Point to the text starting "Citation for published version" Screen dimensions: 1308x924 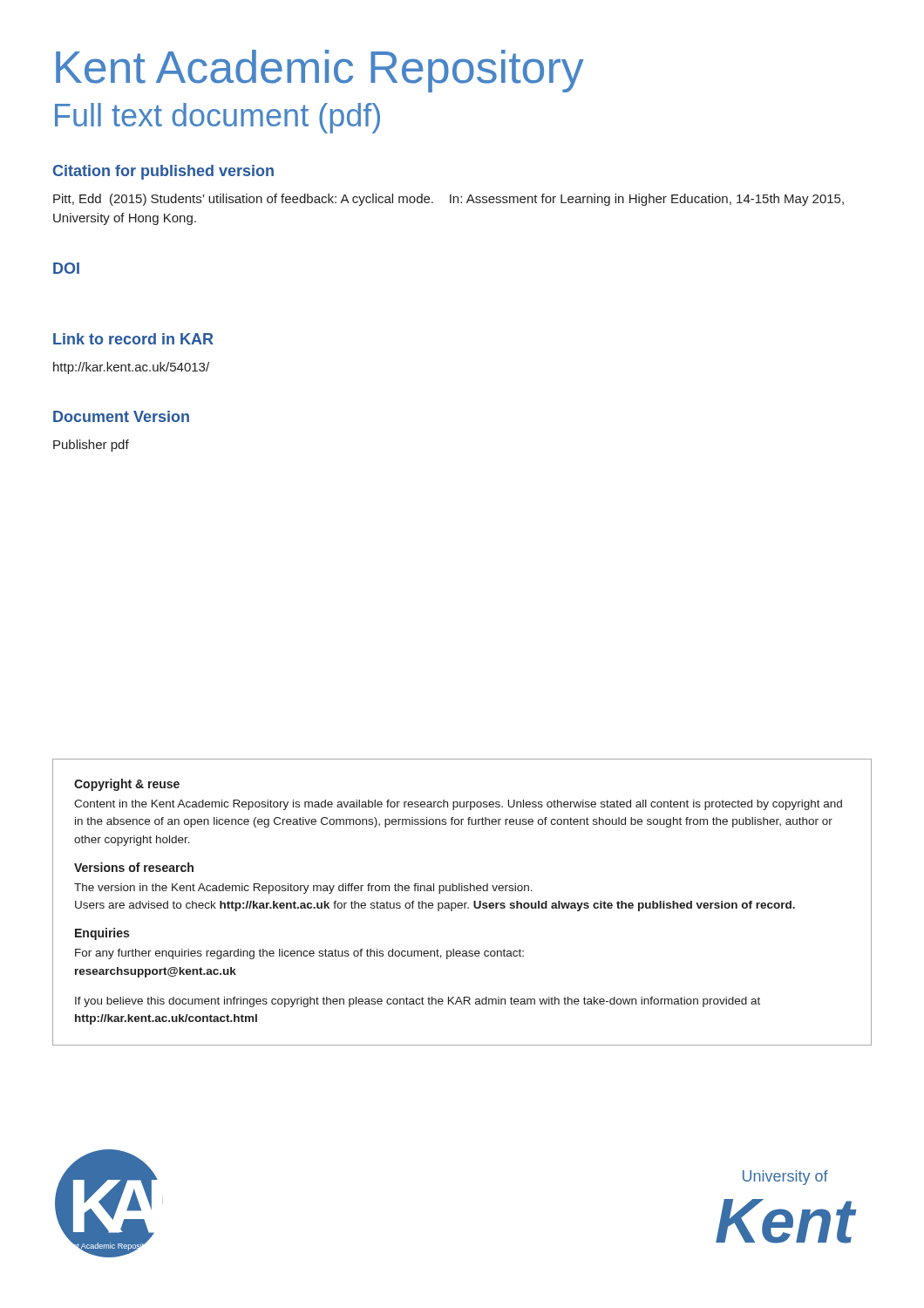[163, 172]
